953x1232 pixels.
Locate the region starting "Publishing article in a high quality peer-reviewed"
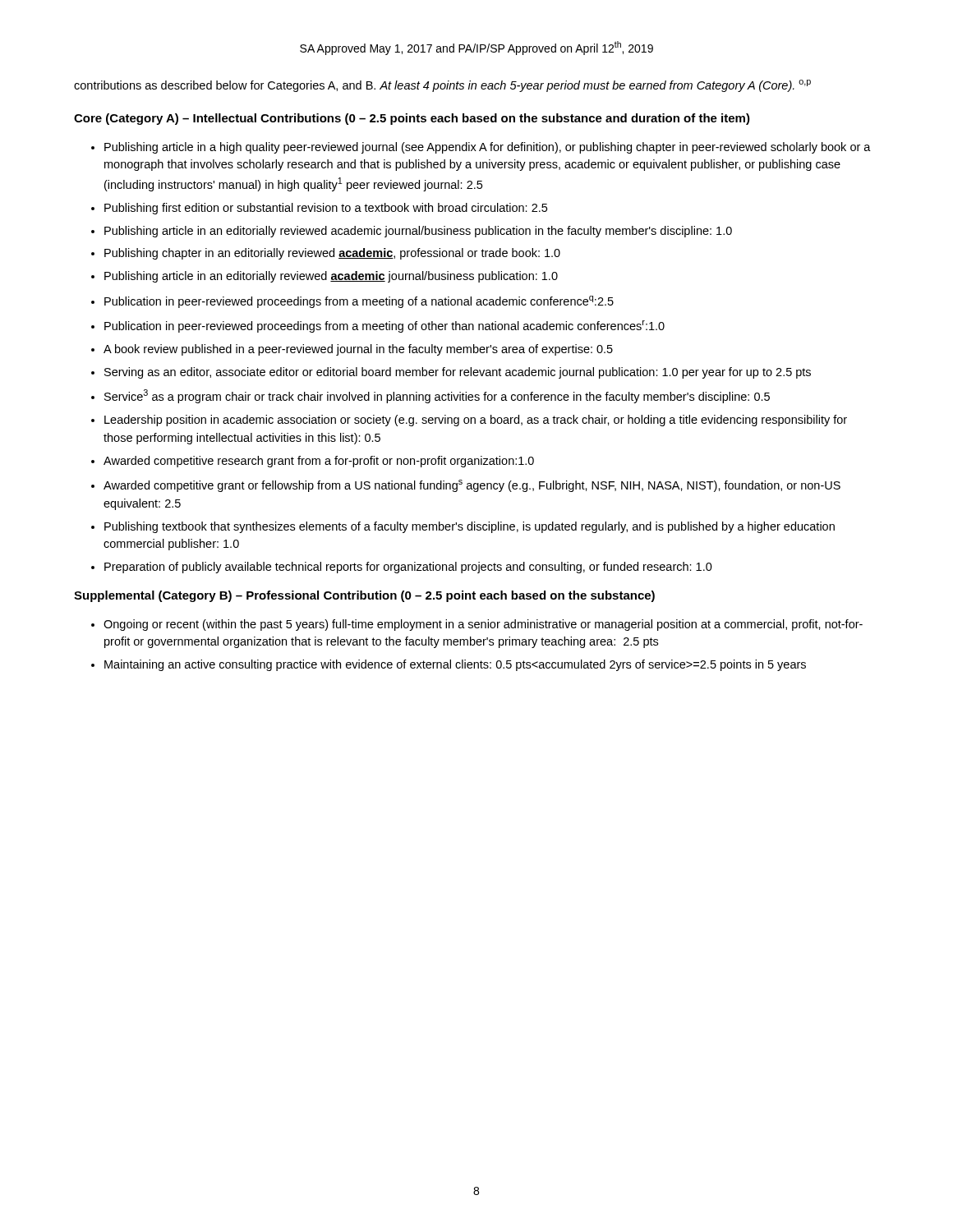pyautogui.click(x=487, y=166)
